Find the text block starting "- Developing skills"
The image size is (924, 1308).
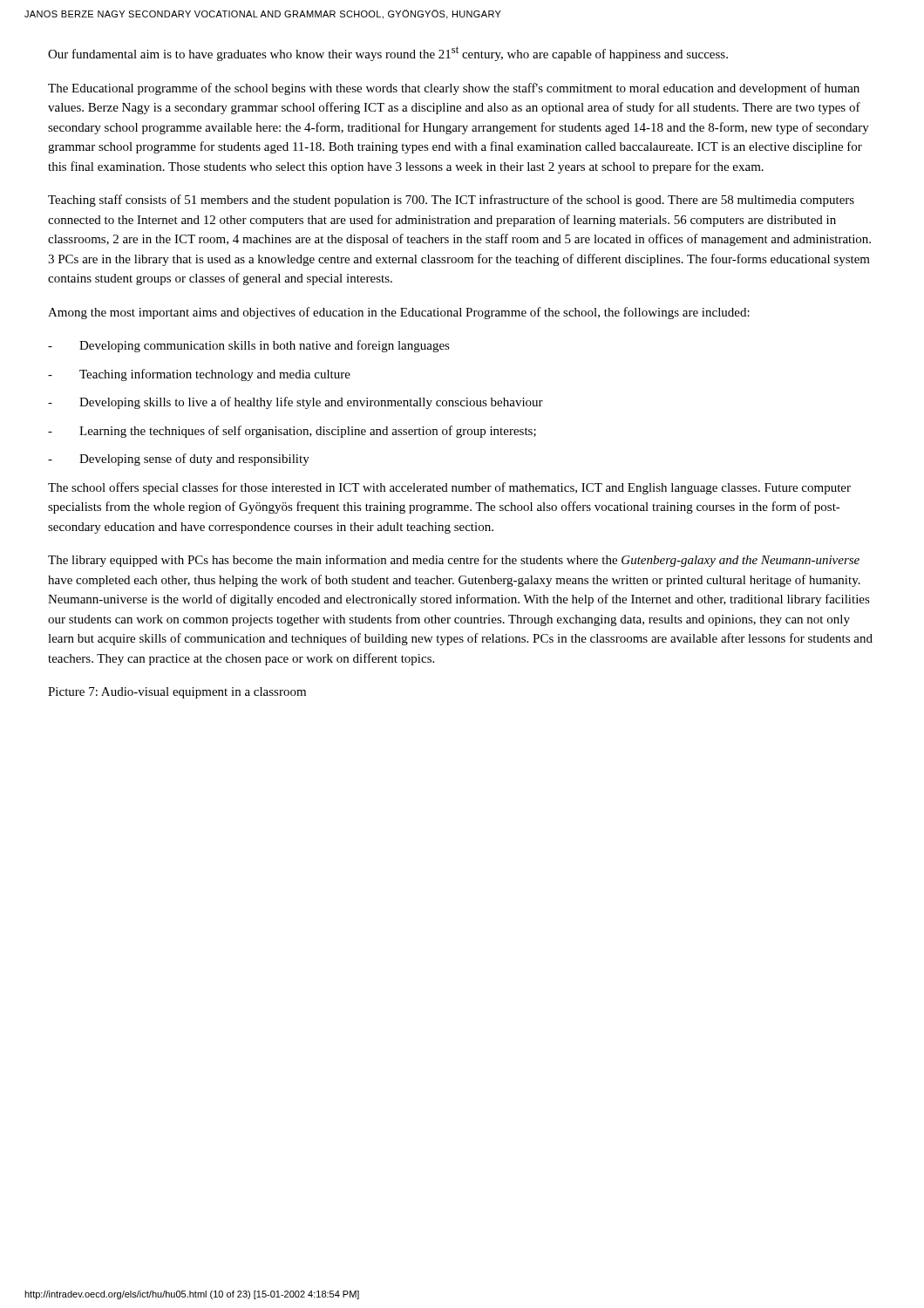[x=295, y=402]
